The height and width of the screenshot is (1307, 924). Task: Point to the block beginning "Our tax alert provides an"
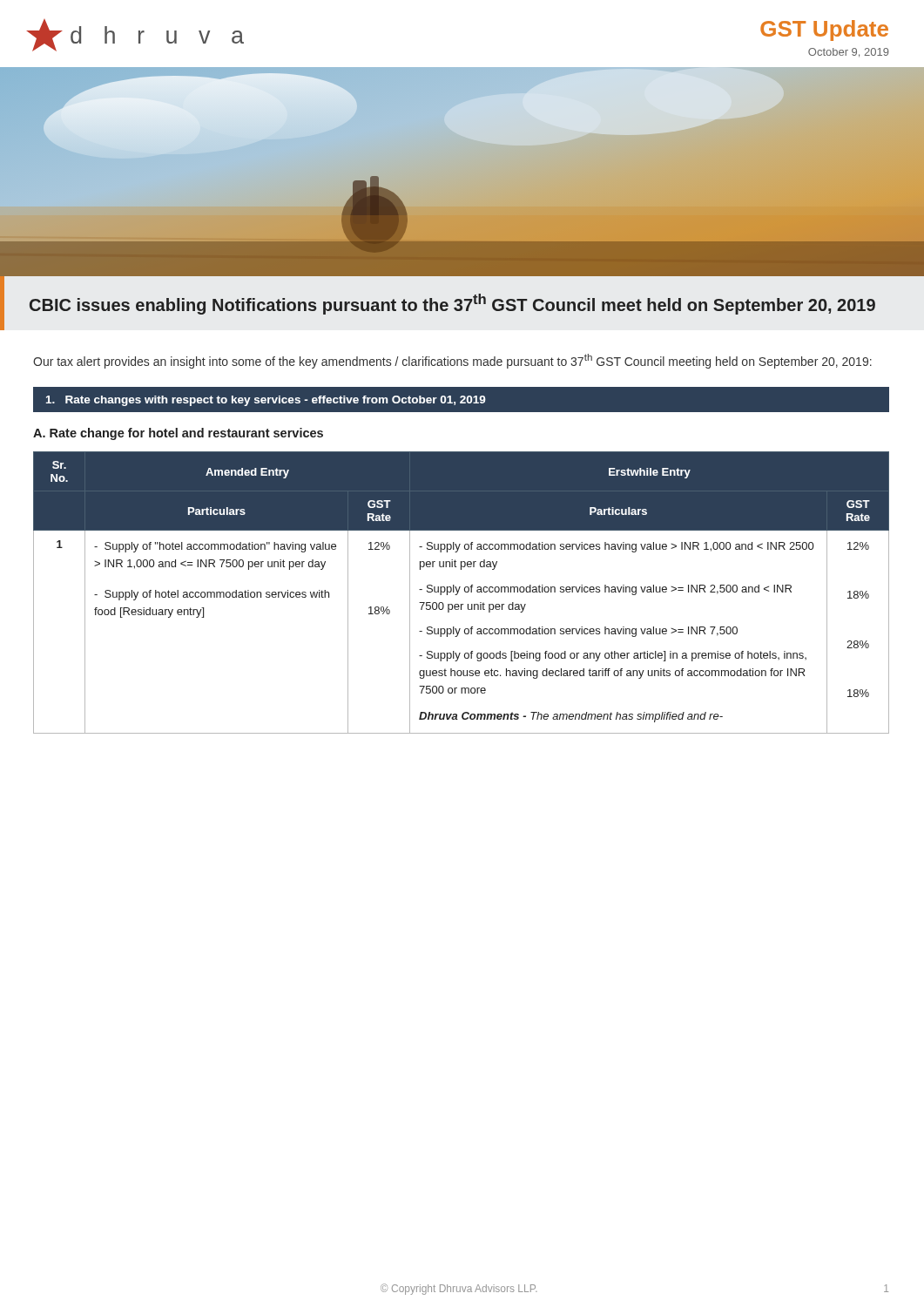[453, 360]
